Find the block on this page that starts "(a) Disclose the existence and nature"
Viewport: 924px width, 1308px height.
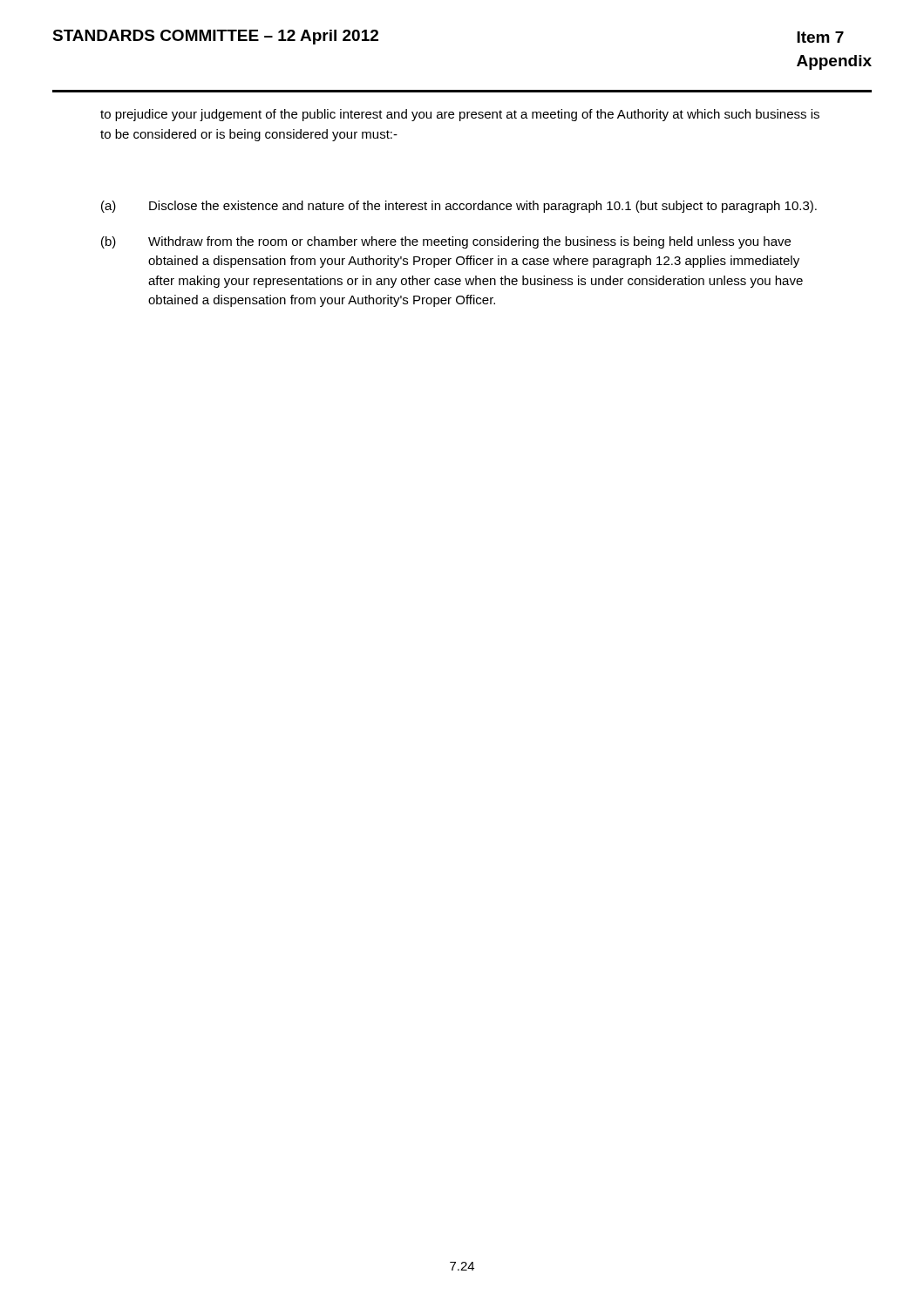tap(462, 206)
